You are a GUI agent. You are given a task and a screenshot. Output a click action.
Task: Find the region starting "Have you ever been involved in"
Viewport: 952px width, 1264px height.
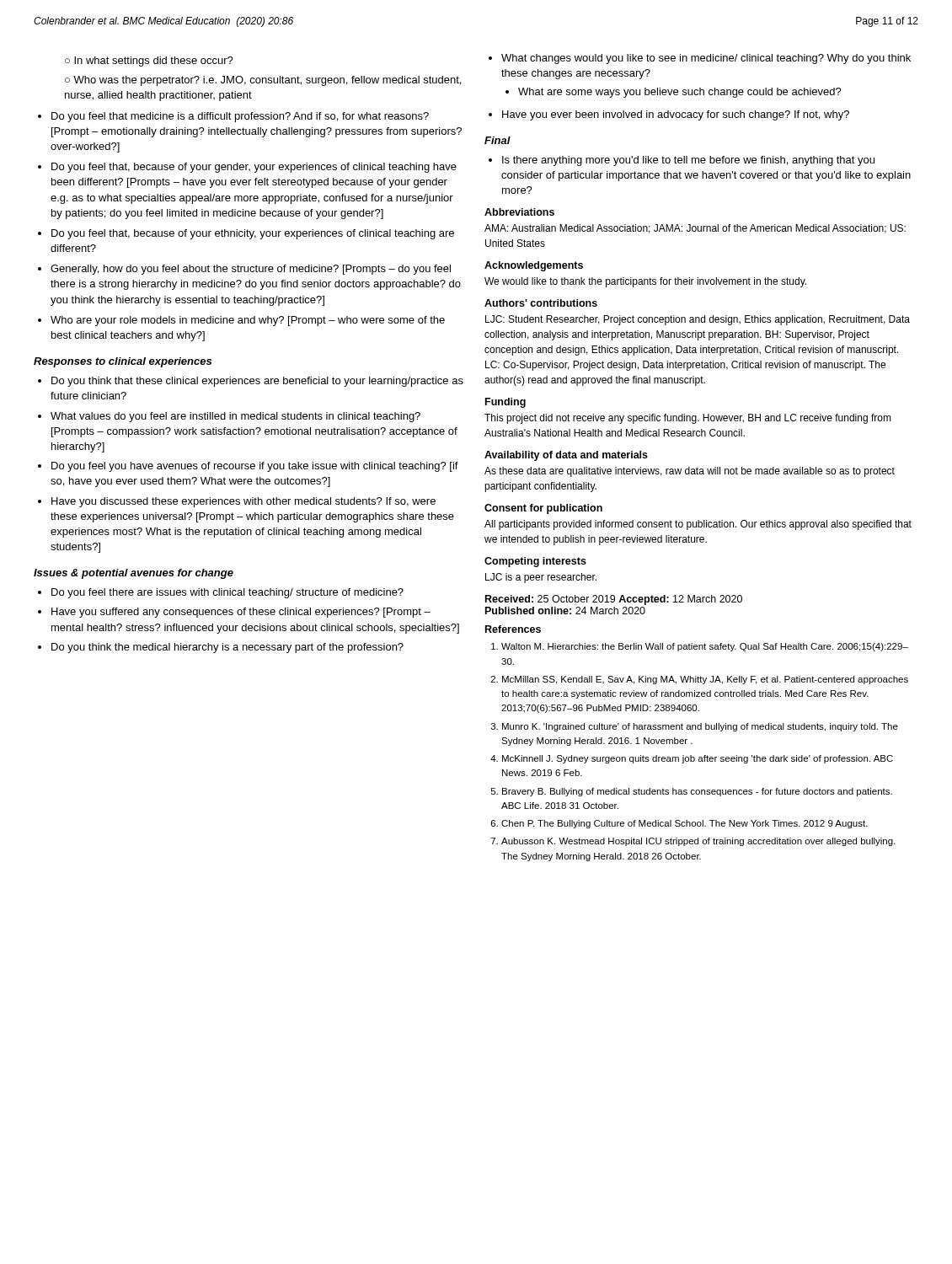708,114
